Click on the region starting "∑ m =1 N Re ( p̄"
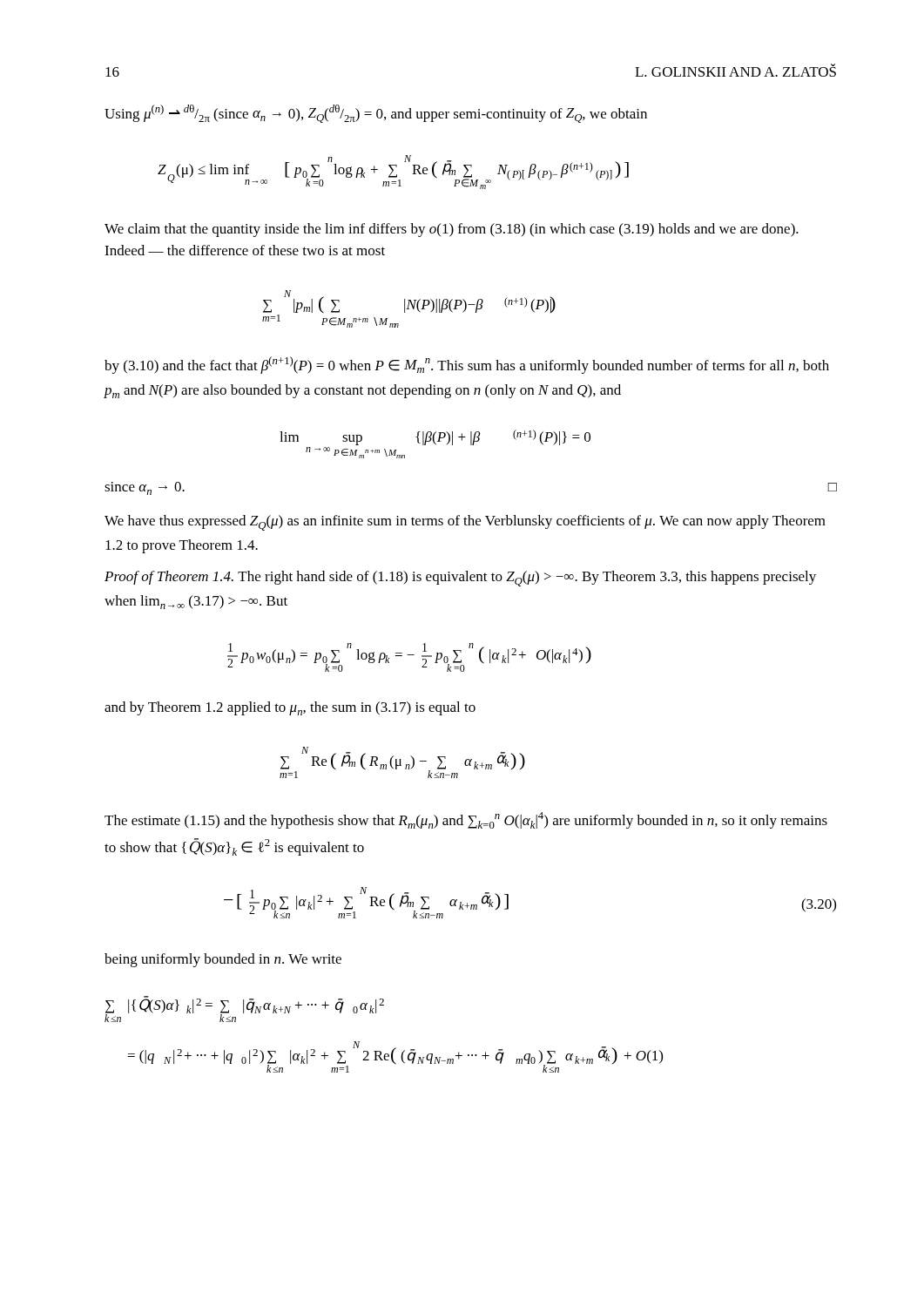Image resolution: width=924 pixels, height=1307 pixels. click(471, 765)
